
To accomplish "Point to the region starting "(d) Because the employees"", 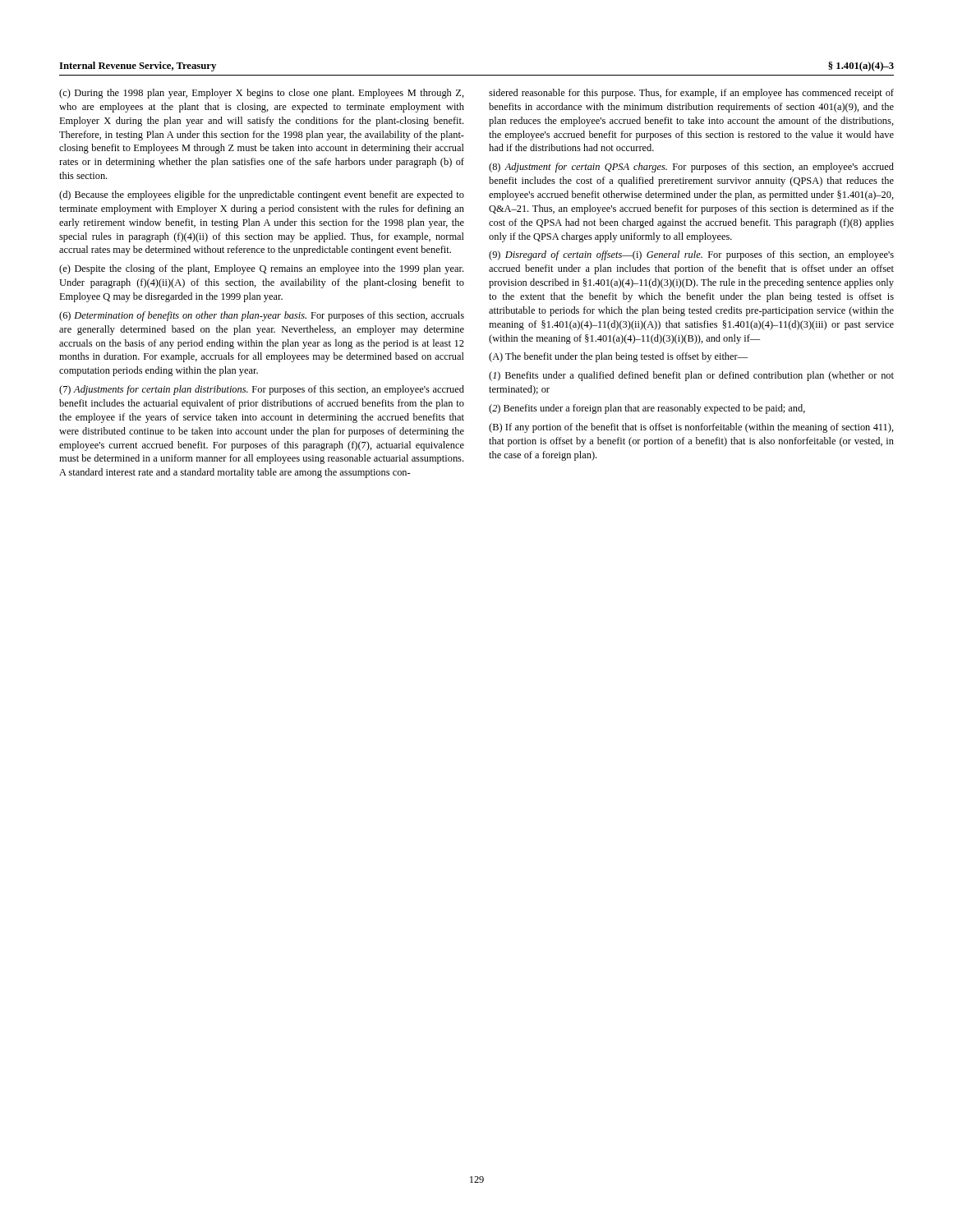I will pos(262,223).
